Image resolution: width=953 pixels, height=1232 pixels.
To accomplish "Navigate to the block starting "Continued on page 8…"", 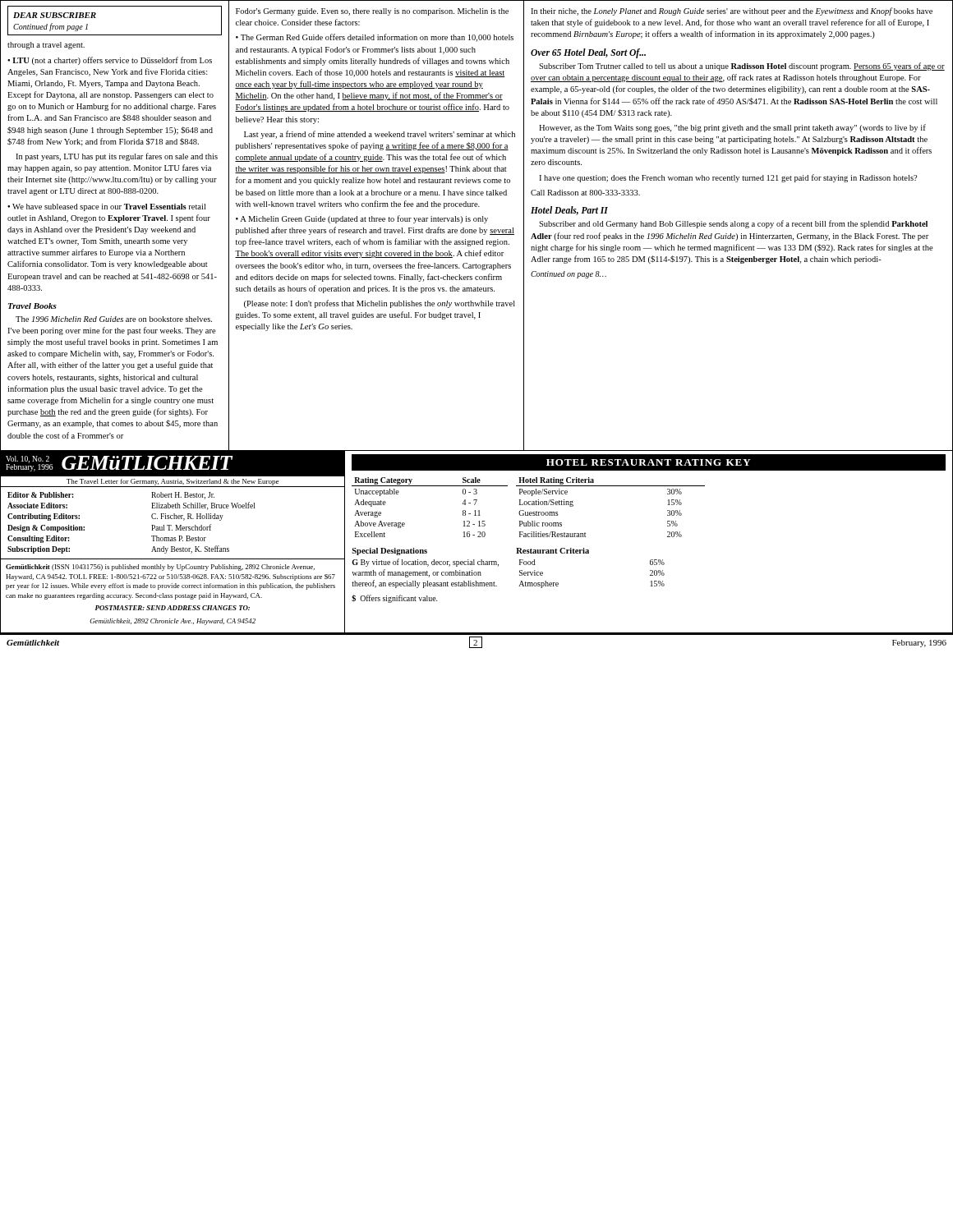I will [x=738, y=274].
